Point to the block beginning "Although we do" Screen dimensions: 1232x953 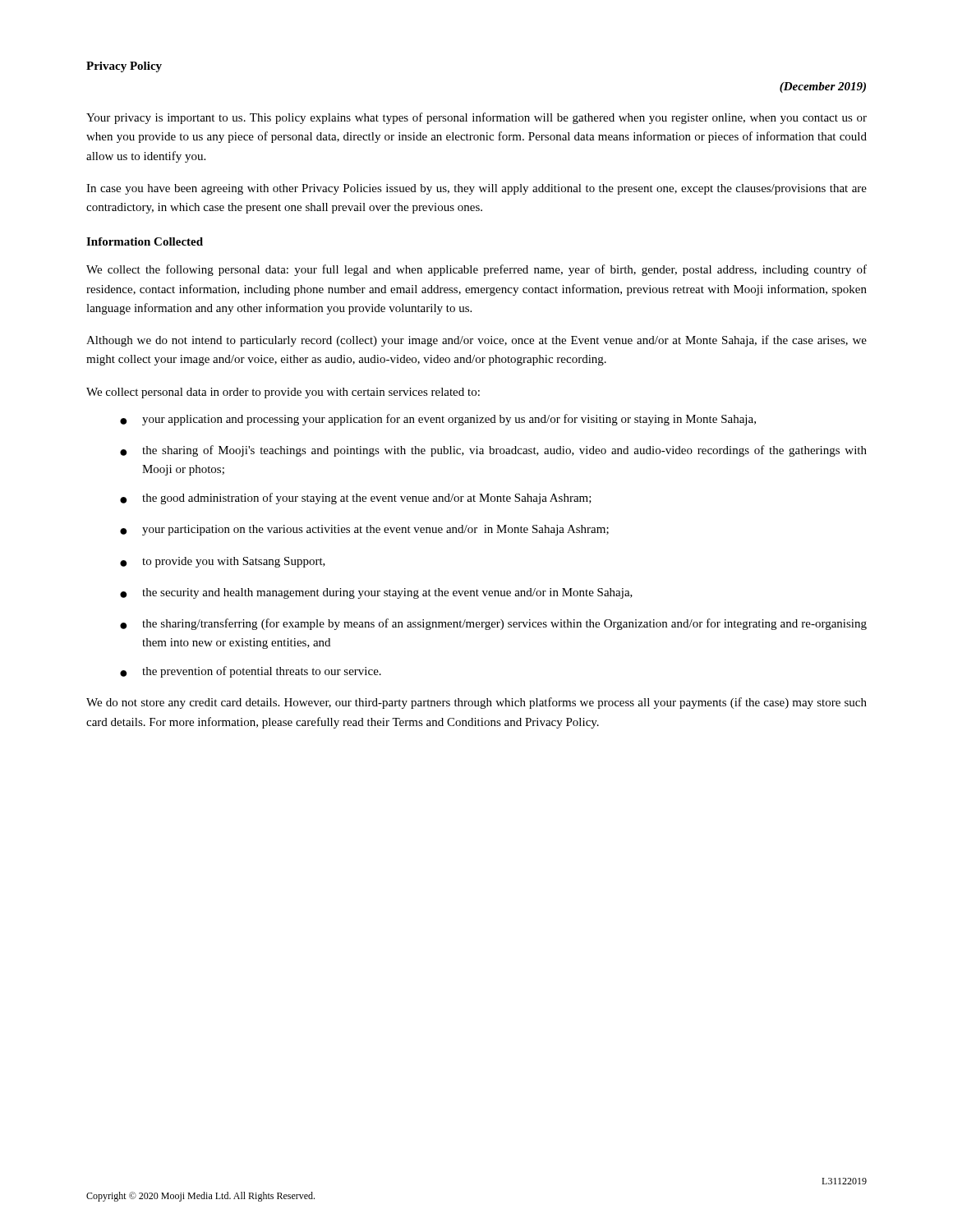[x=476, y=350]
